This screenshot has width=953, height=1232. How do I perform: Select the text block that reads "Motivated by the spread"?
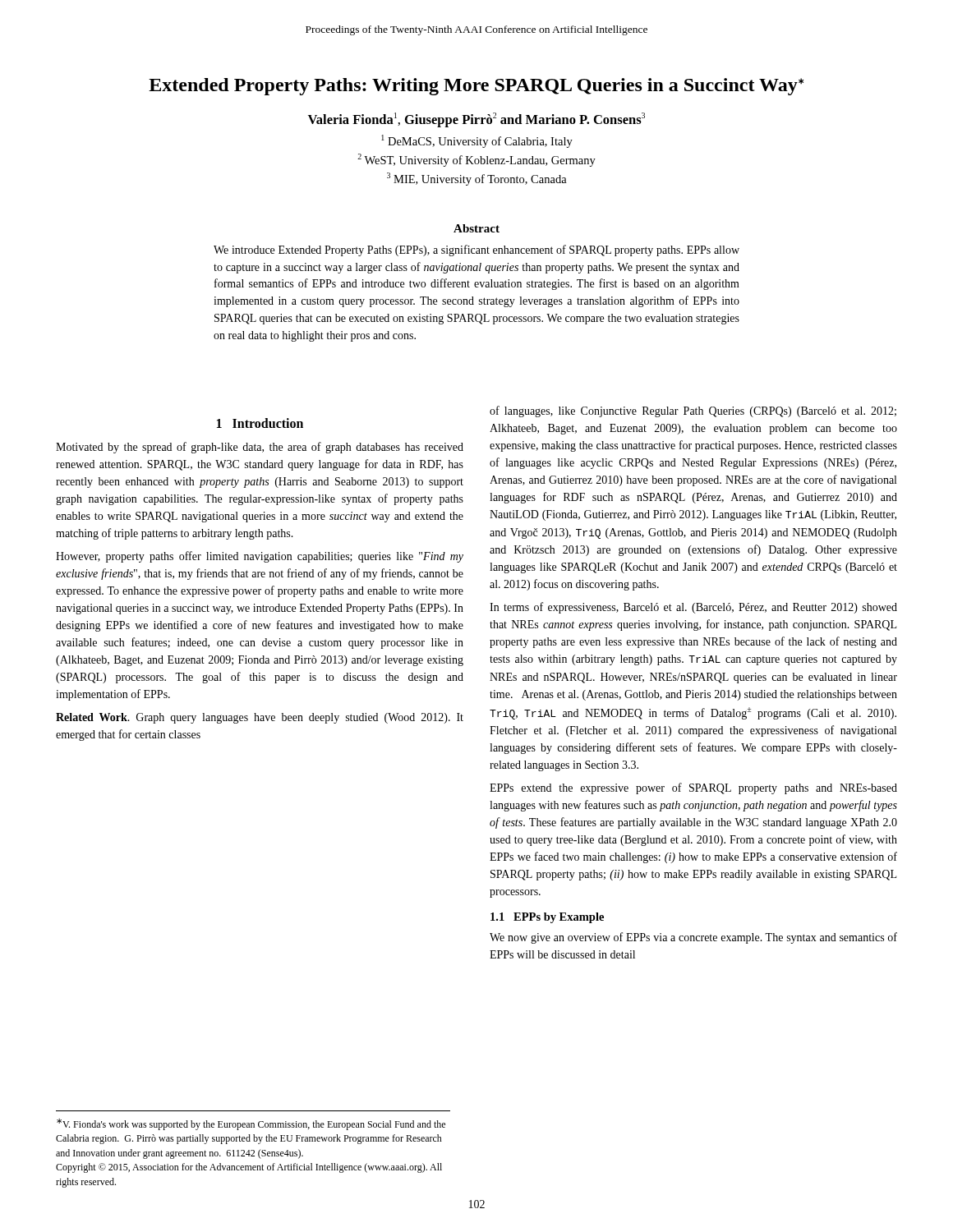[x=260, y=591]
